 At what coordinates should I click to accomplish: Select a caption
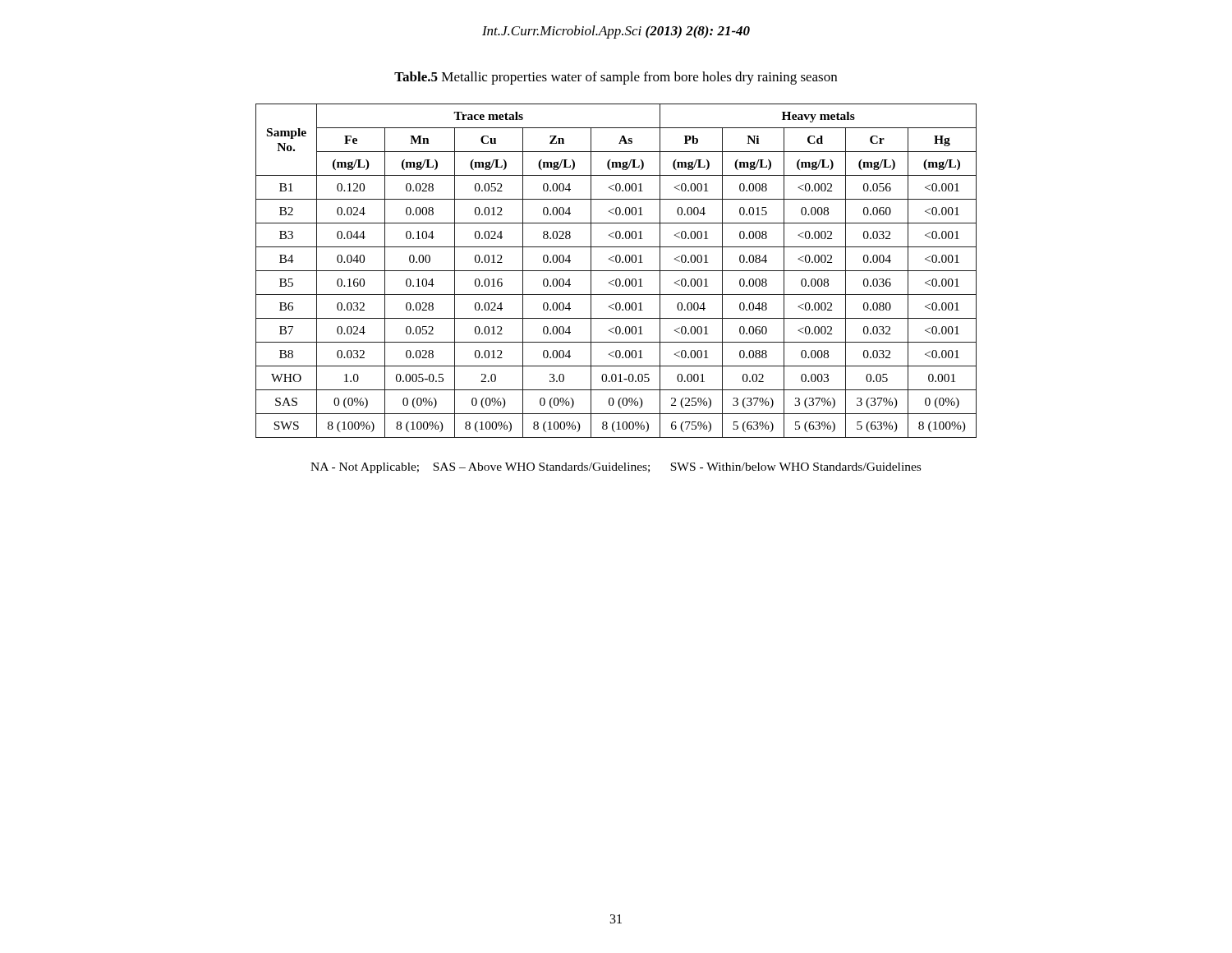(x=616, y=77)
